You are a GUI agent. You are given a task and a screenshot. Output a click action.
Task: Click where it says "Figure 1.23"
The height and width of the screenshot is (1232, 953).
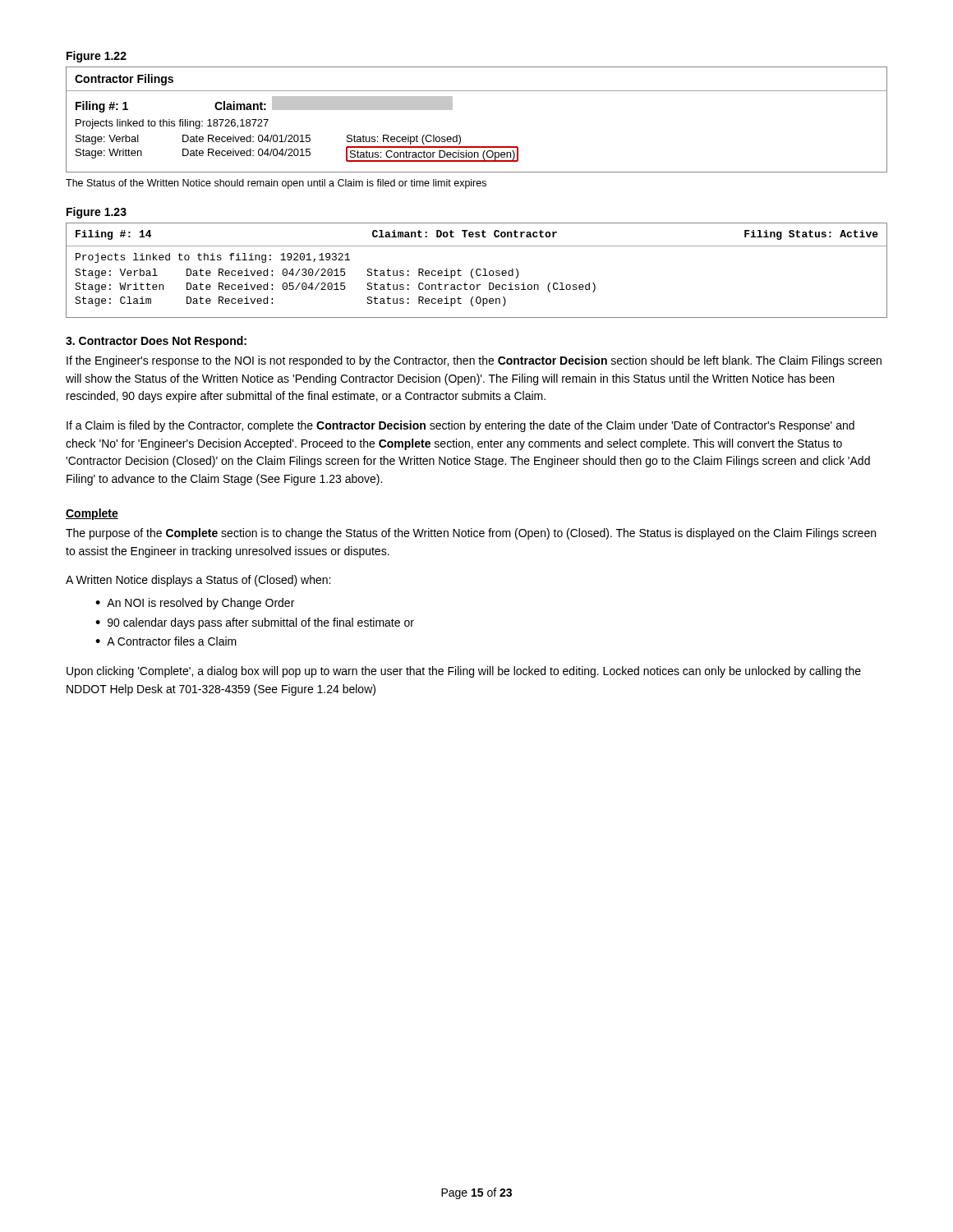coord(96,212)
